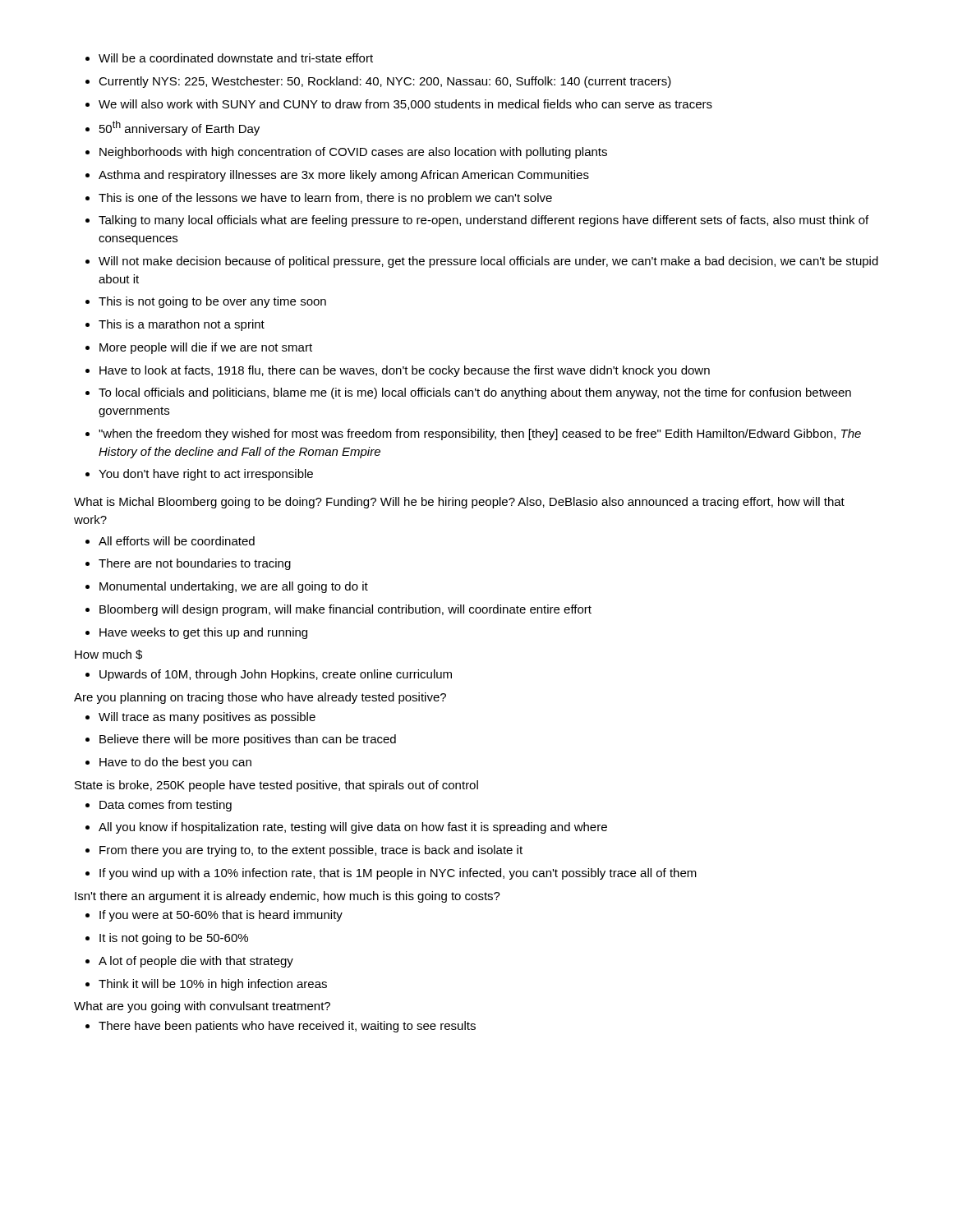Select the list item containing ""when the freedom they wished"

click(476, 442)
